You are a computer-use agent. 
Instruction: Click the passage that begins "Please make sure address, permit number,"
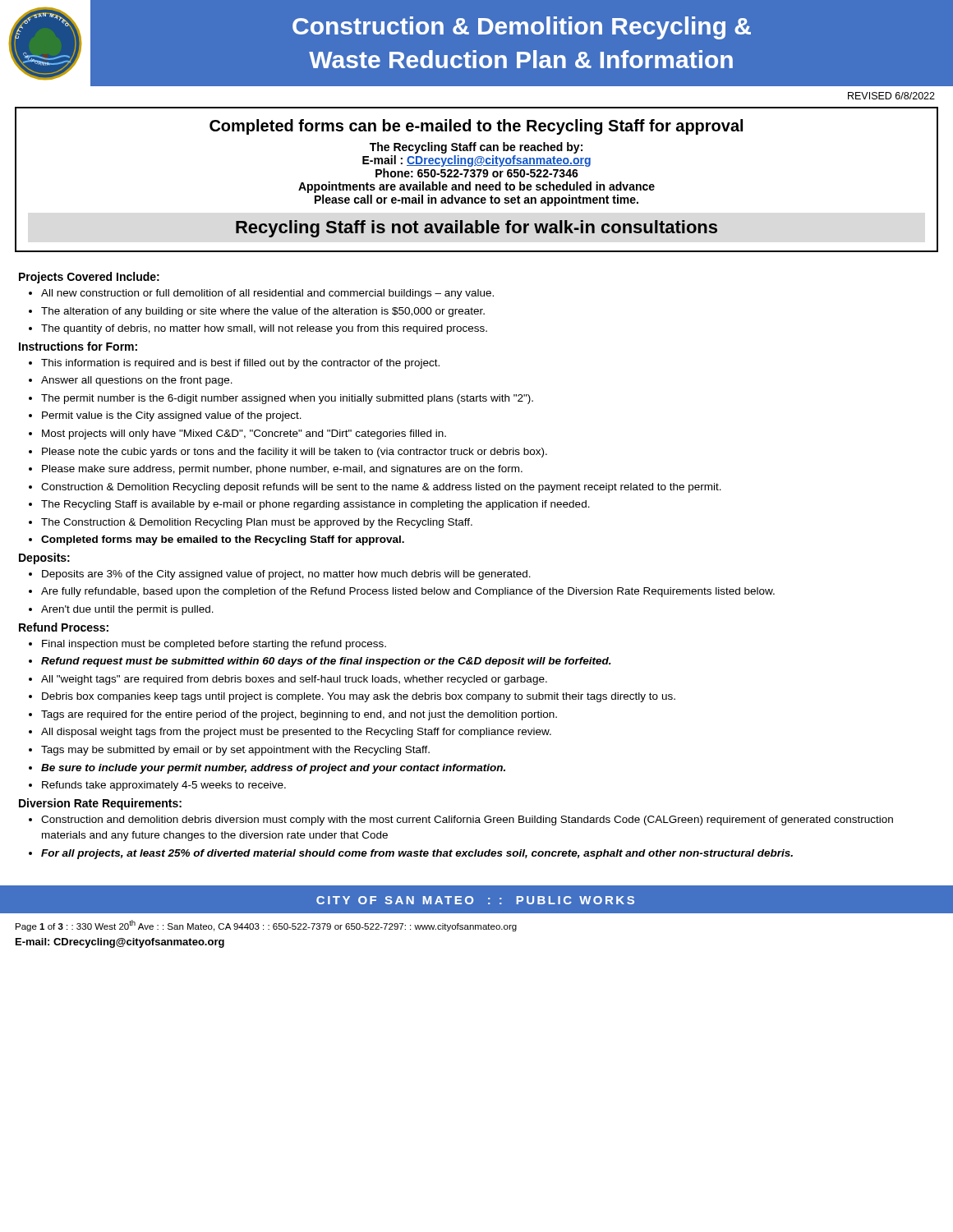point(282,469)
